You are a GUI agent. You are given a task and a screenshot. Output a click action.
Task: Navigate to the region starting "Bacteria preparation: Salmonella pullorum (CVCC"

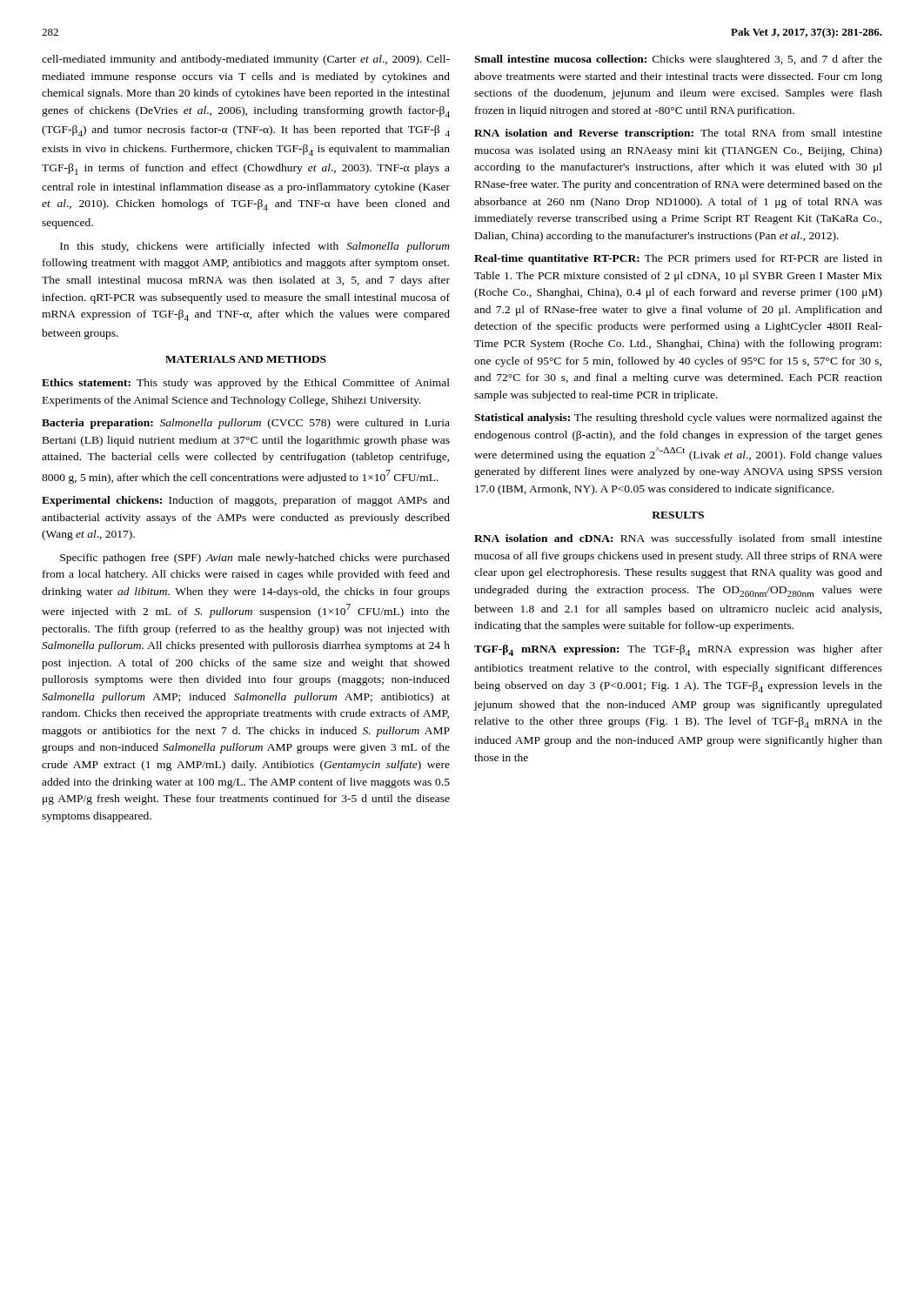tap(246, 450)
